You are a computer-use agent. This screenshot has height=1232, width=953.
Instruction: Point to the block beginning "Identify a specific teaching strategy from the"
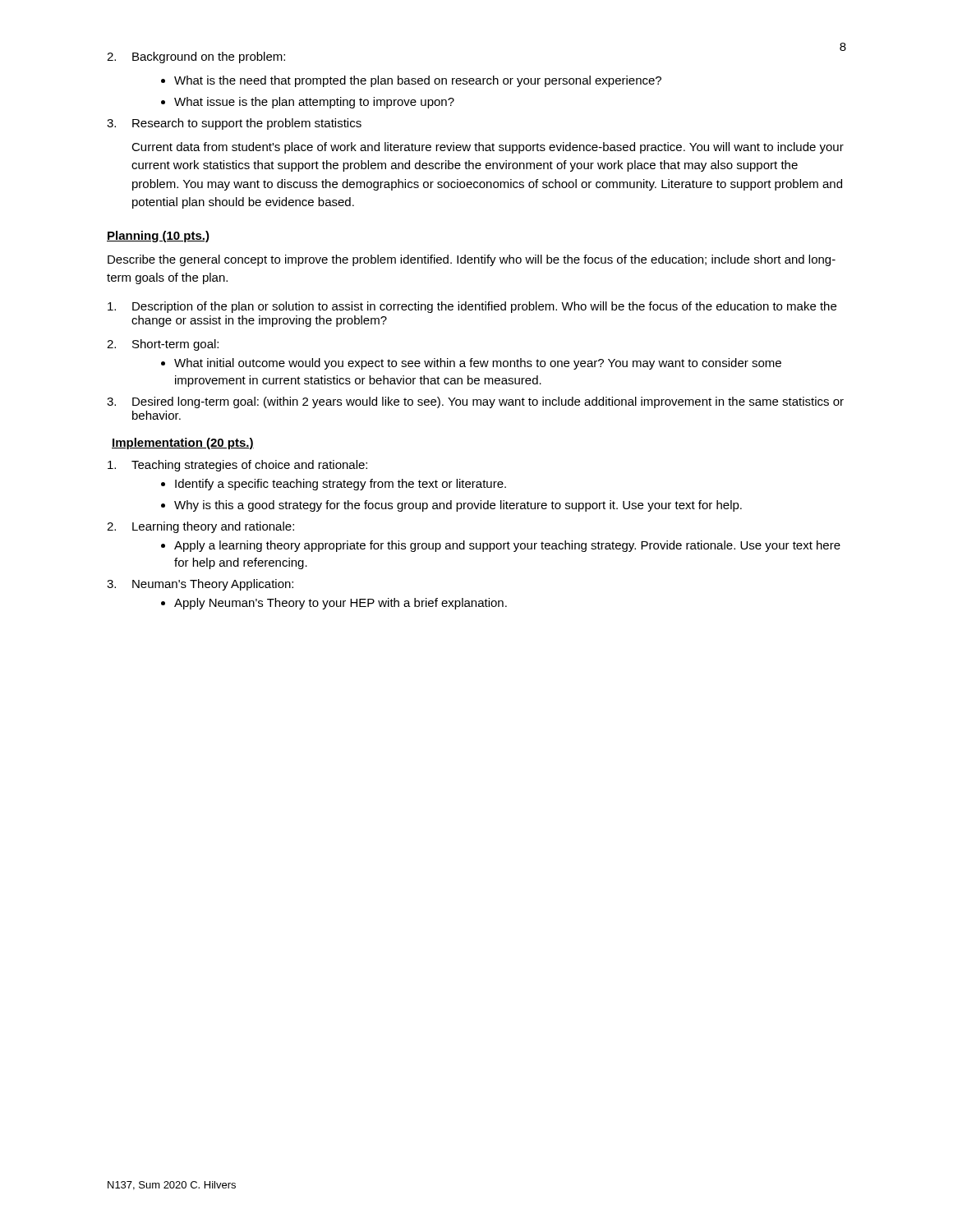(501, 494)
